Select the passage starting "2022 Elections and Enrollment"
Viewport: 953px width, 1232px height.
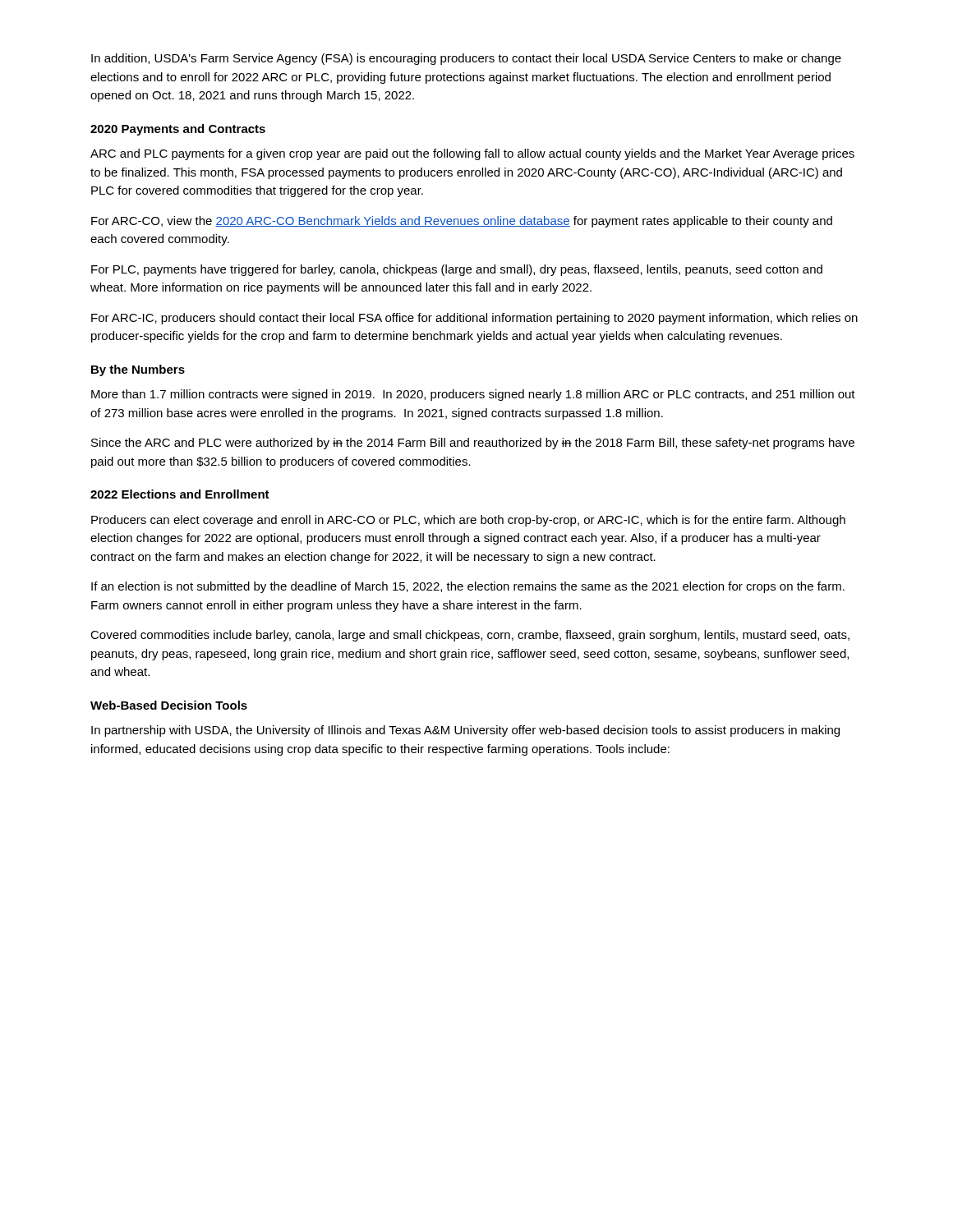pos(180,494)
